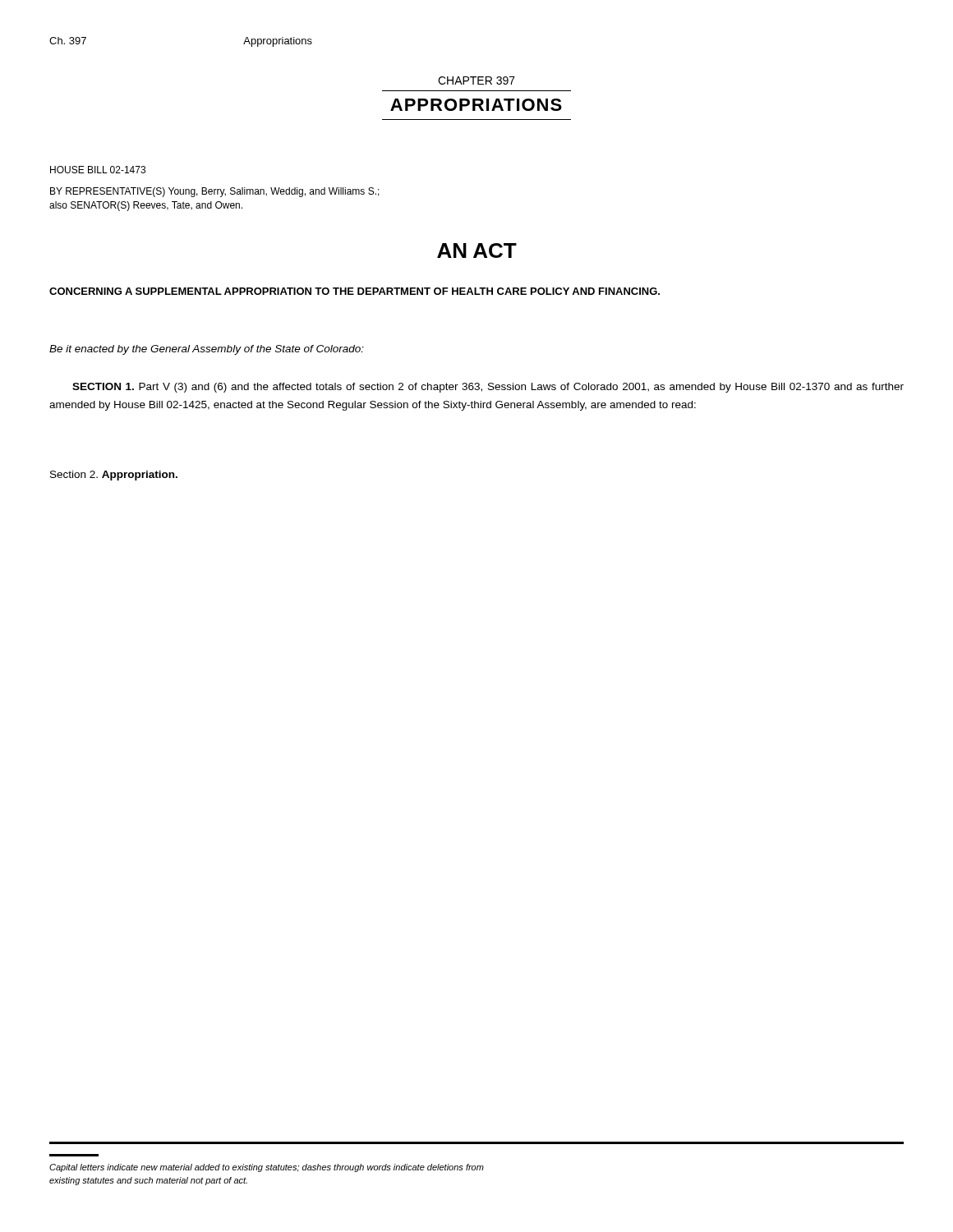The width and height of the screenshot is (953, 1232).
Task: Navigate to the region starting "Section 2. Appropriation."
Action: (x=114, y=474)
